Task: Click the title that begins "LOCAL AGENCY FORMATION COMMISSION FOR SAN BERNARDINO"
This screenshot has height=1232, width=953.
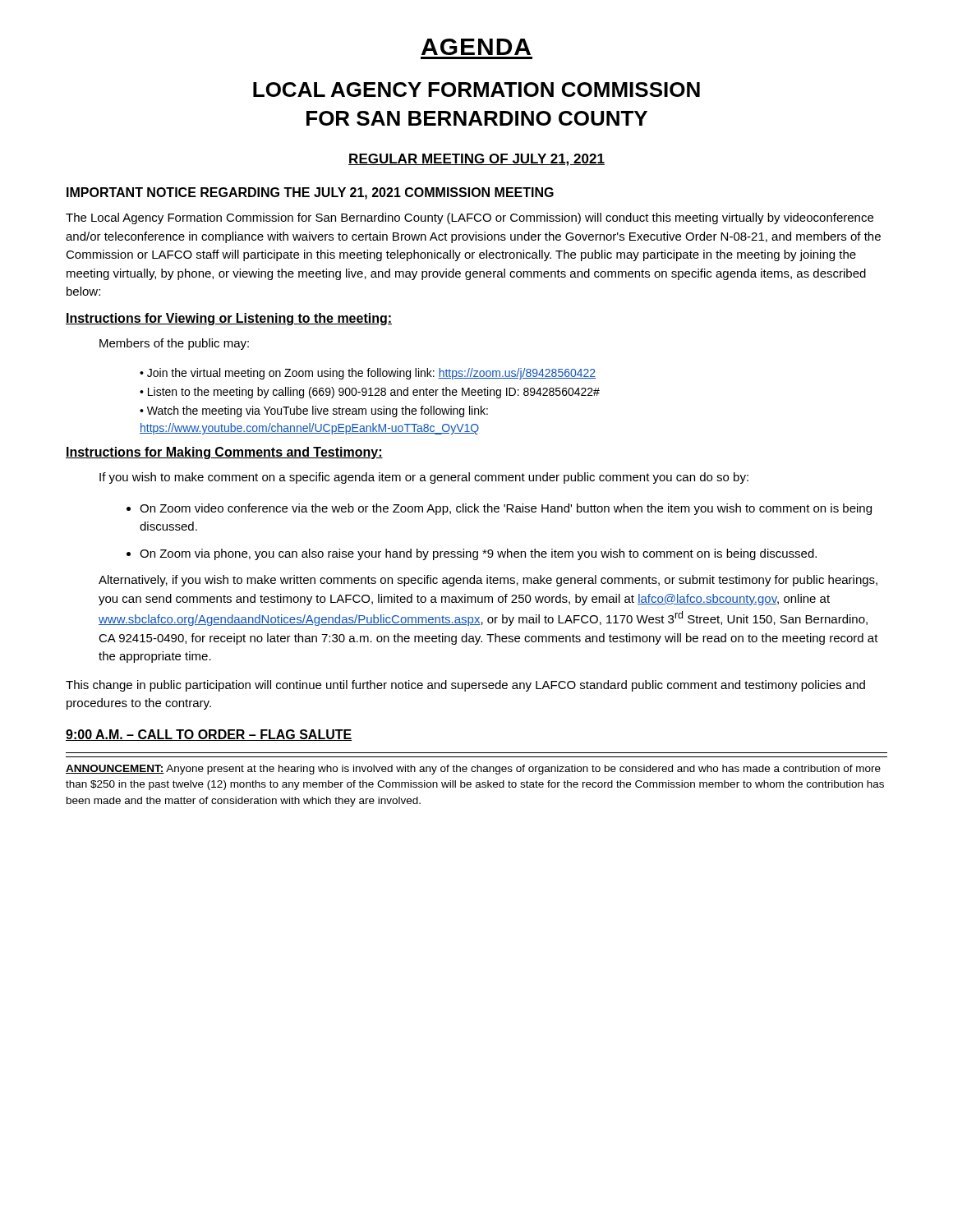Action: [476, 104]
